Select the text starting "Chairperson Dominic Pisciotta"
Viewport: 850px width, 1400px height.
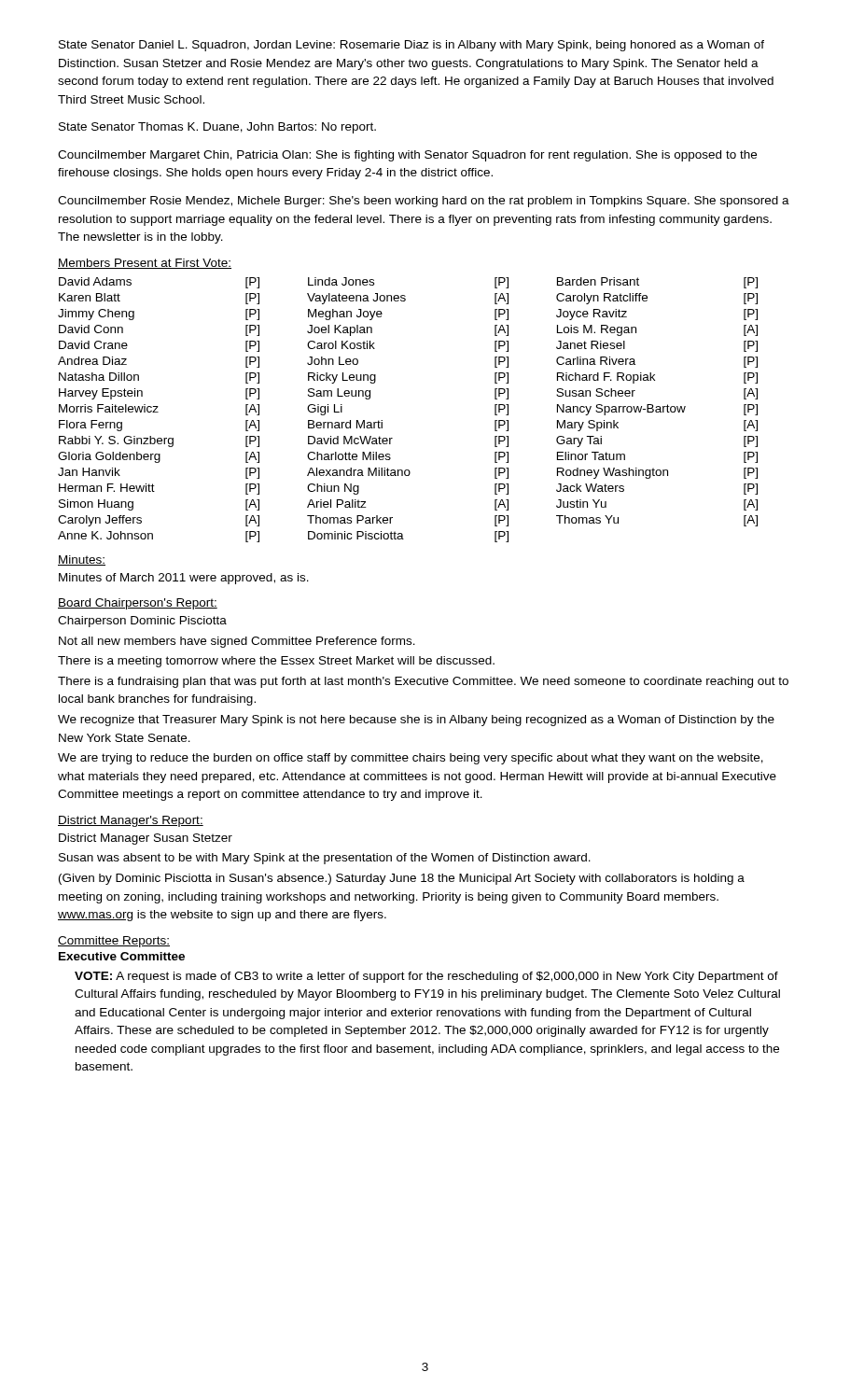[142, 620]
